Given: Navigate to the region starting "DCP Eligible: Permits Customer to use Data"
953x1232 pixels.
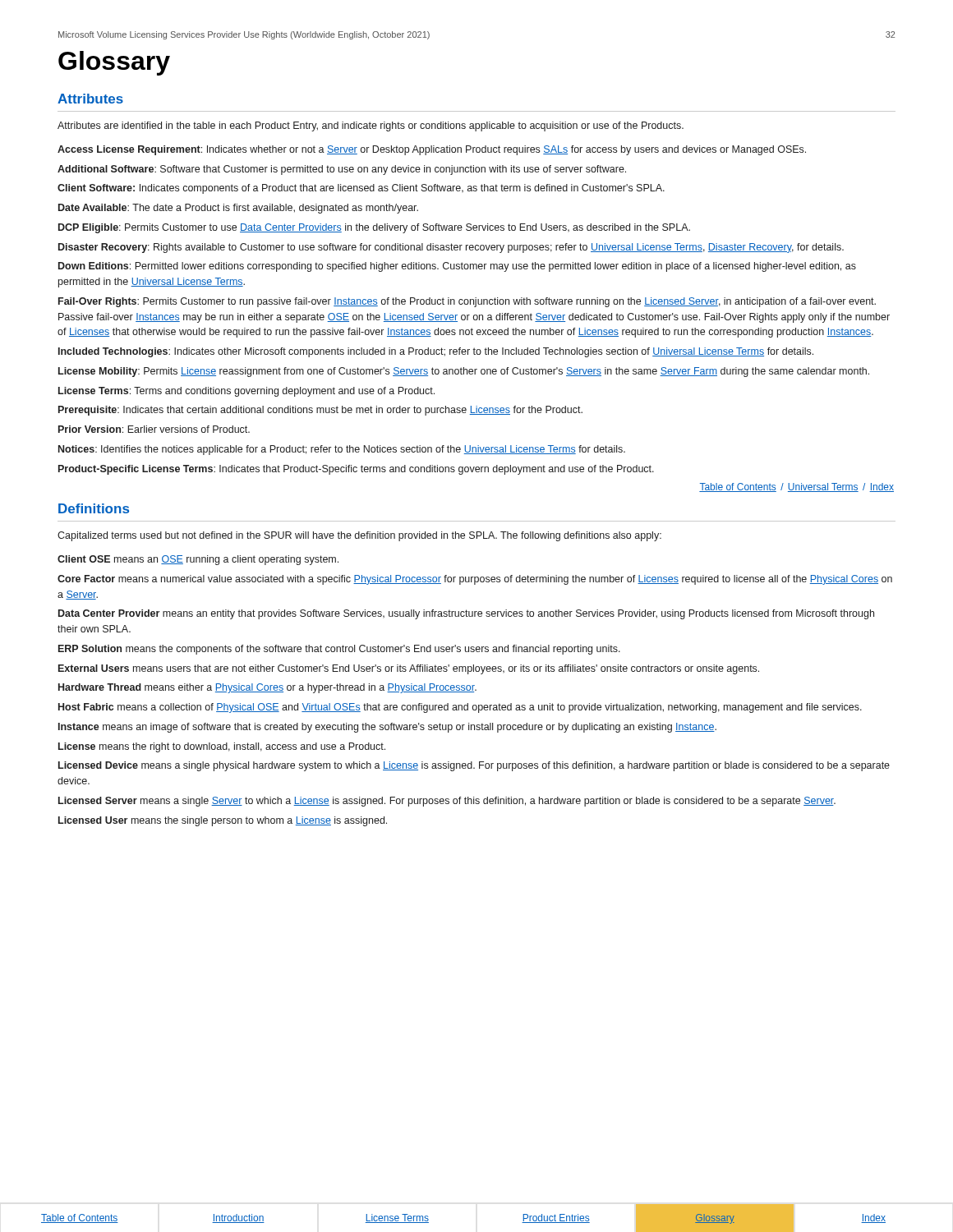Looking at the screenshot, I should point(374,227).
